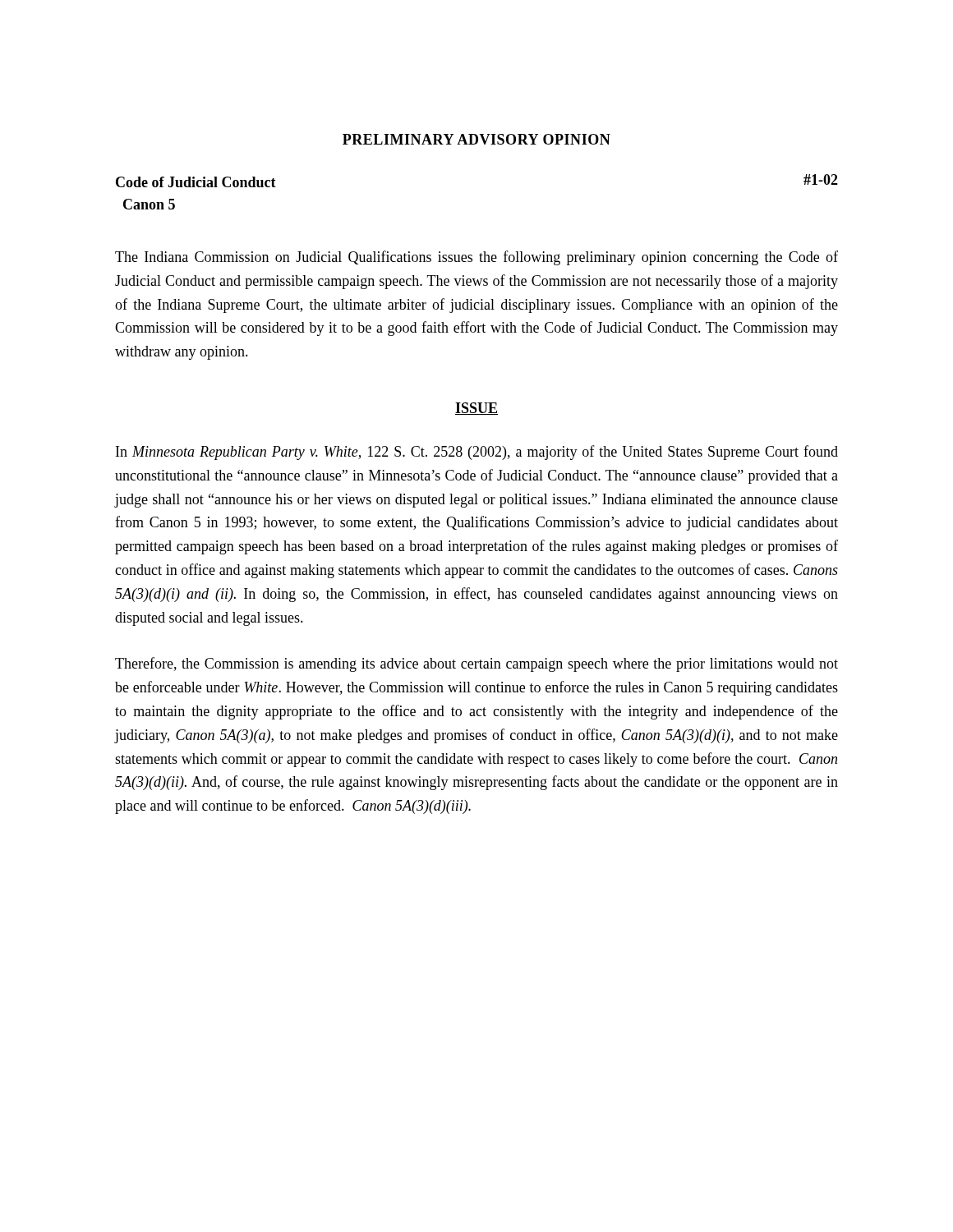Where is the passage that starts "Code of Judicial Conduct Canon 5"?
The image size is (953, 1232).
[x=193, y=180]
